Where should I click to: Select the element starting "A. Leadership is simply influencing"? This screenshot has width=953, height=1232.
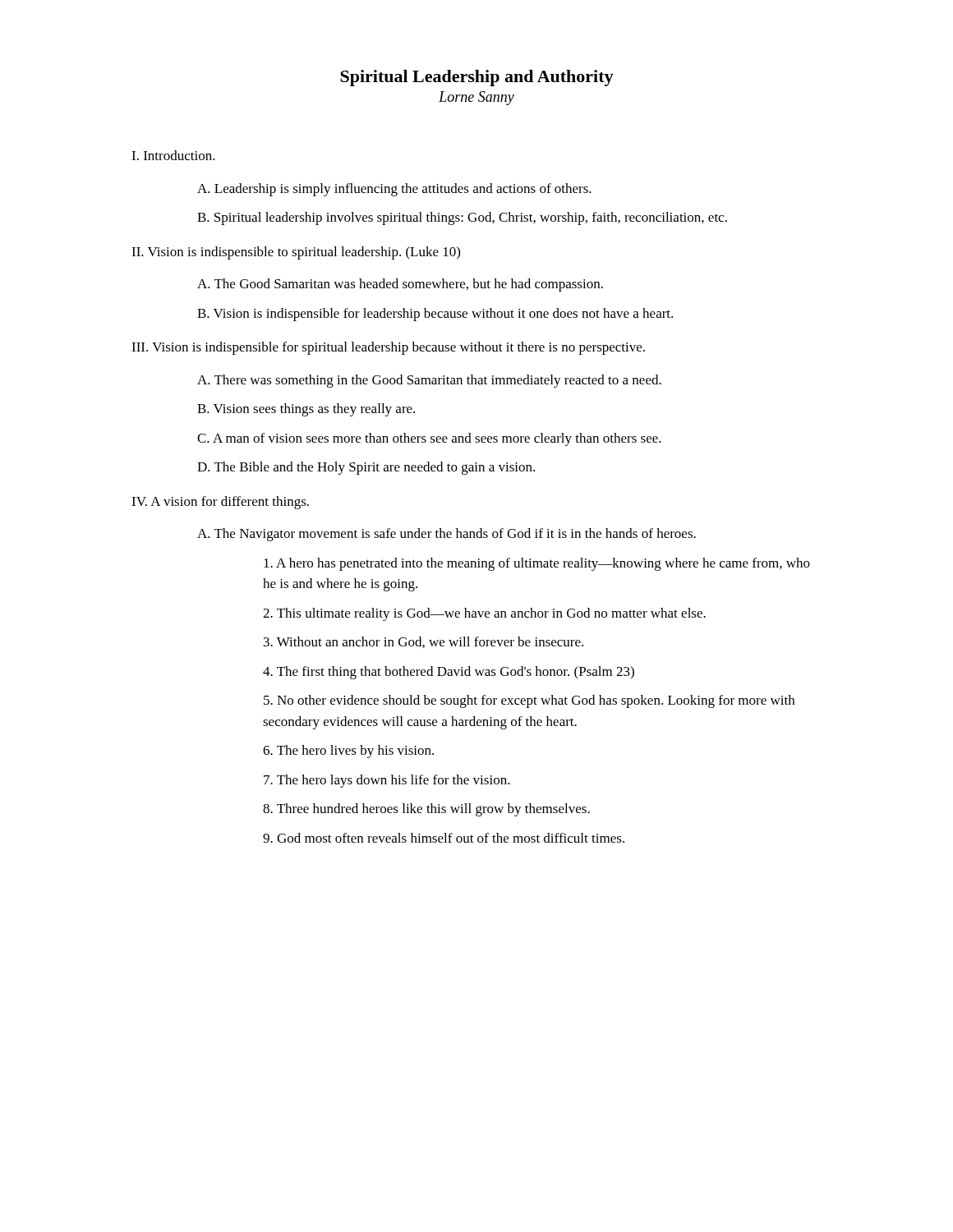click(395, 188)
